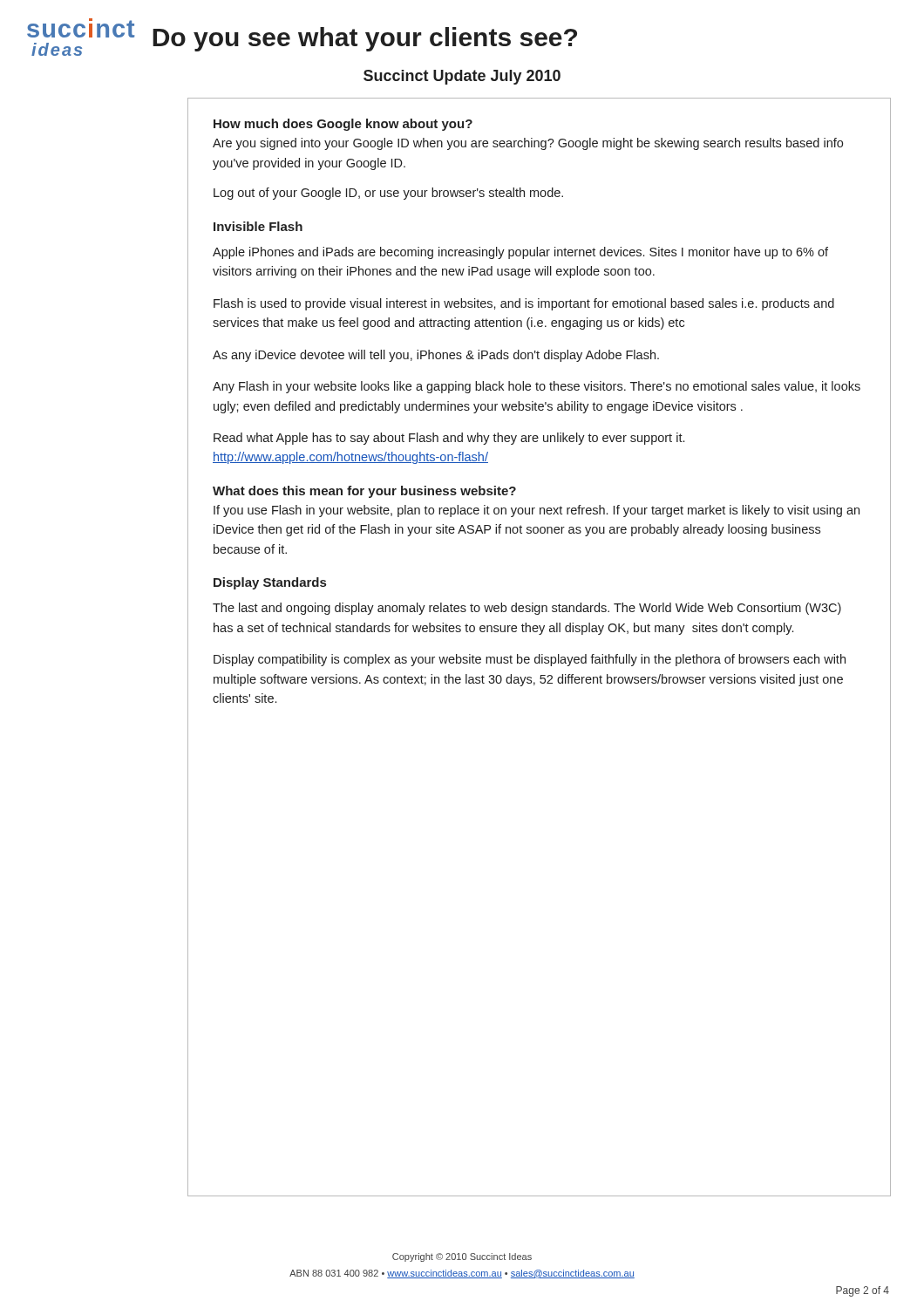Locate the text block starting "Any Flash in your website"

[x=537, y=396]
